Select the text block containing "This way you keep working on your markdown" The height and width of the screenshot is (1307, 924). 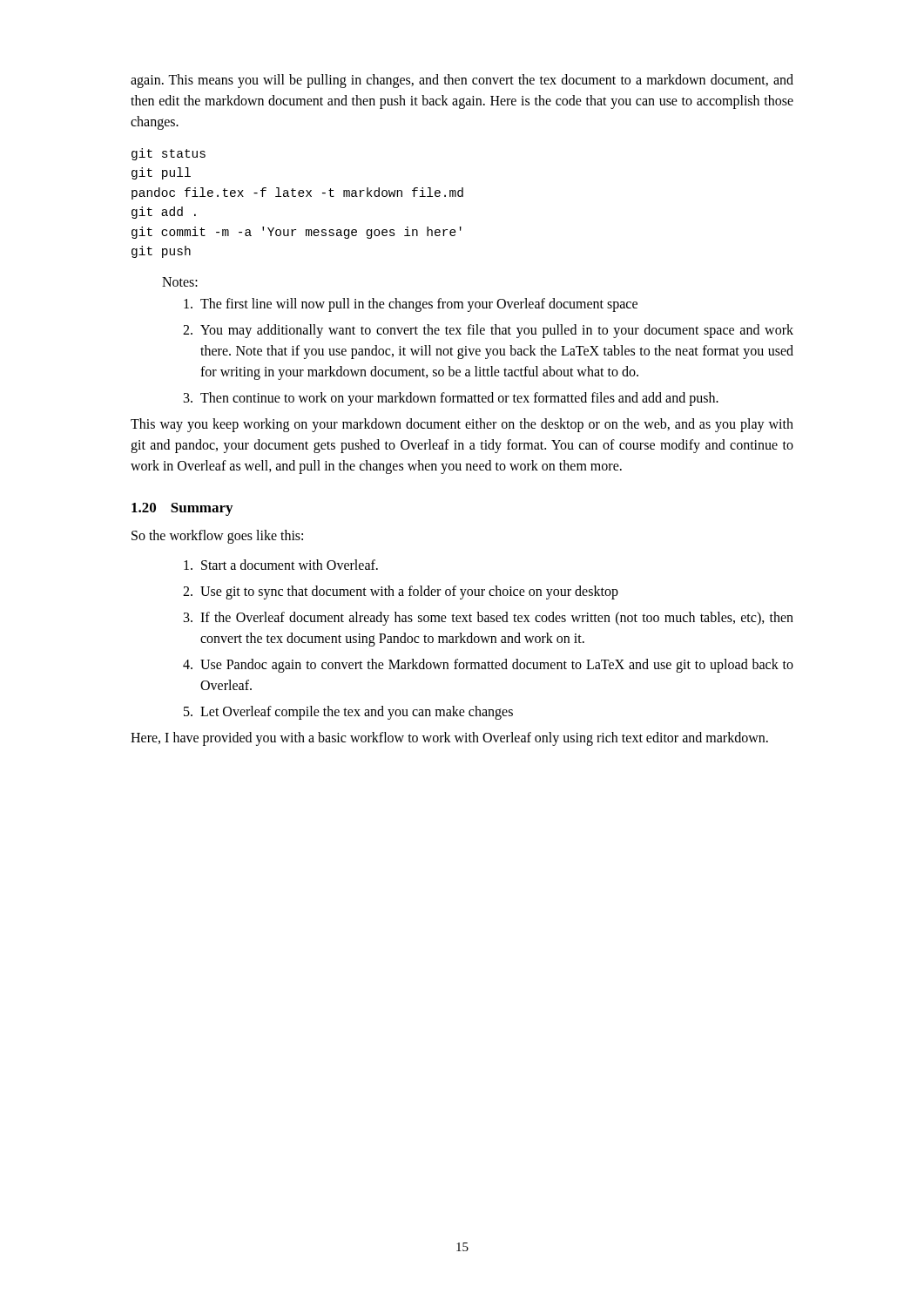click(x=462, y=445)
